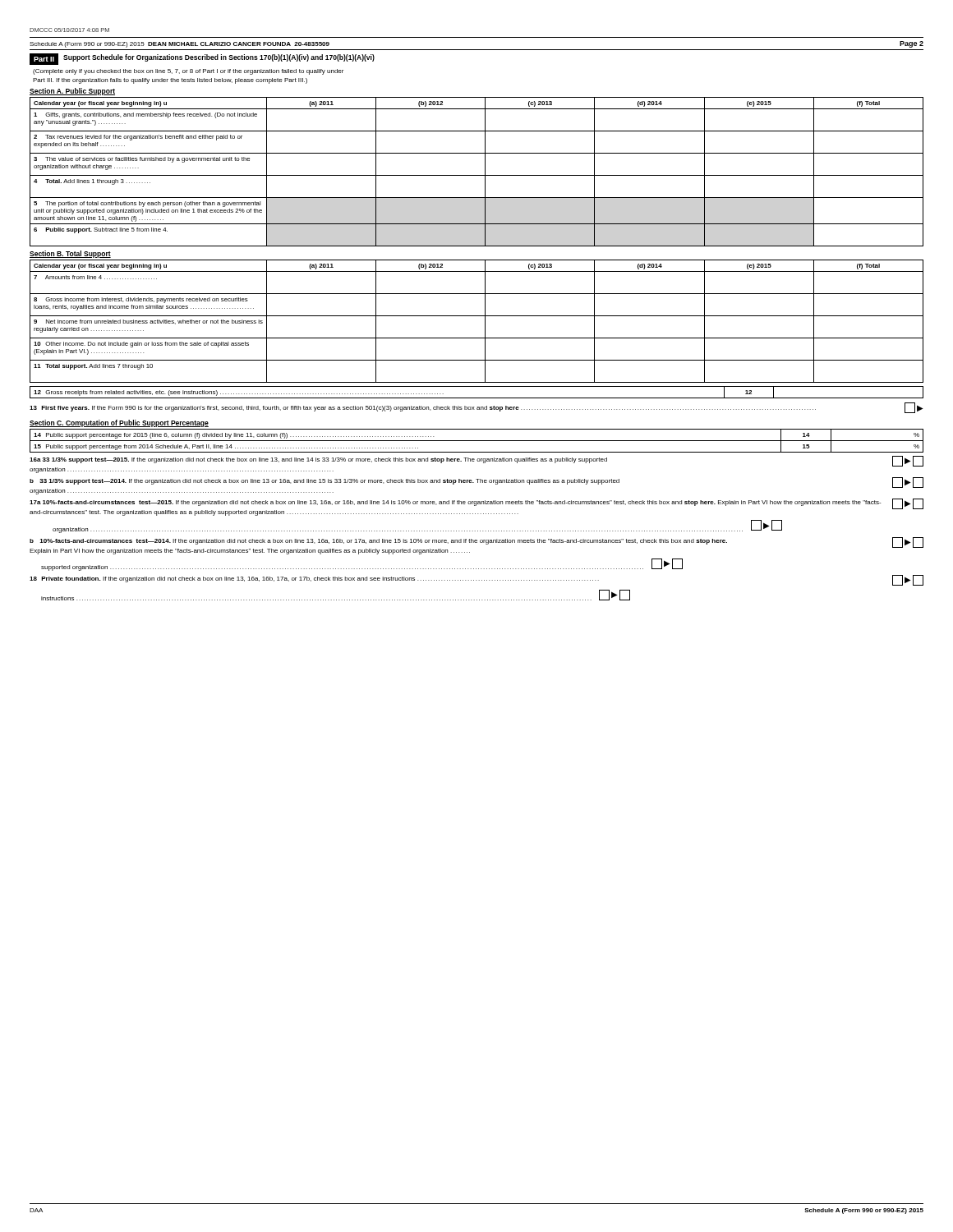Find the text block containing "b 10%-facts-and-circumstances test—2014. If the organization did not"
This screenshot has height=1232, width=953.
(x=476, y=546)
